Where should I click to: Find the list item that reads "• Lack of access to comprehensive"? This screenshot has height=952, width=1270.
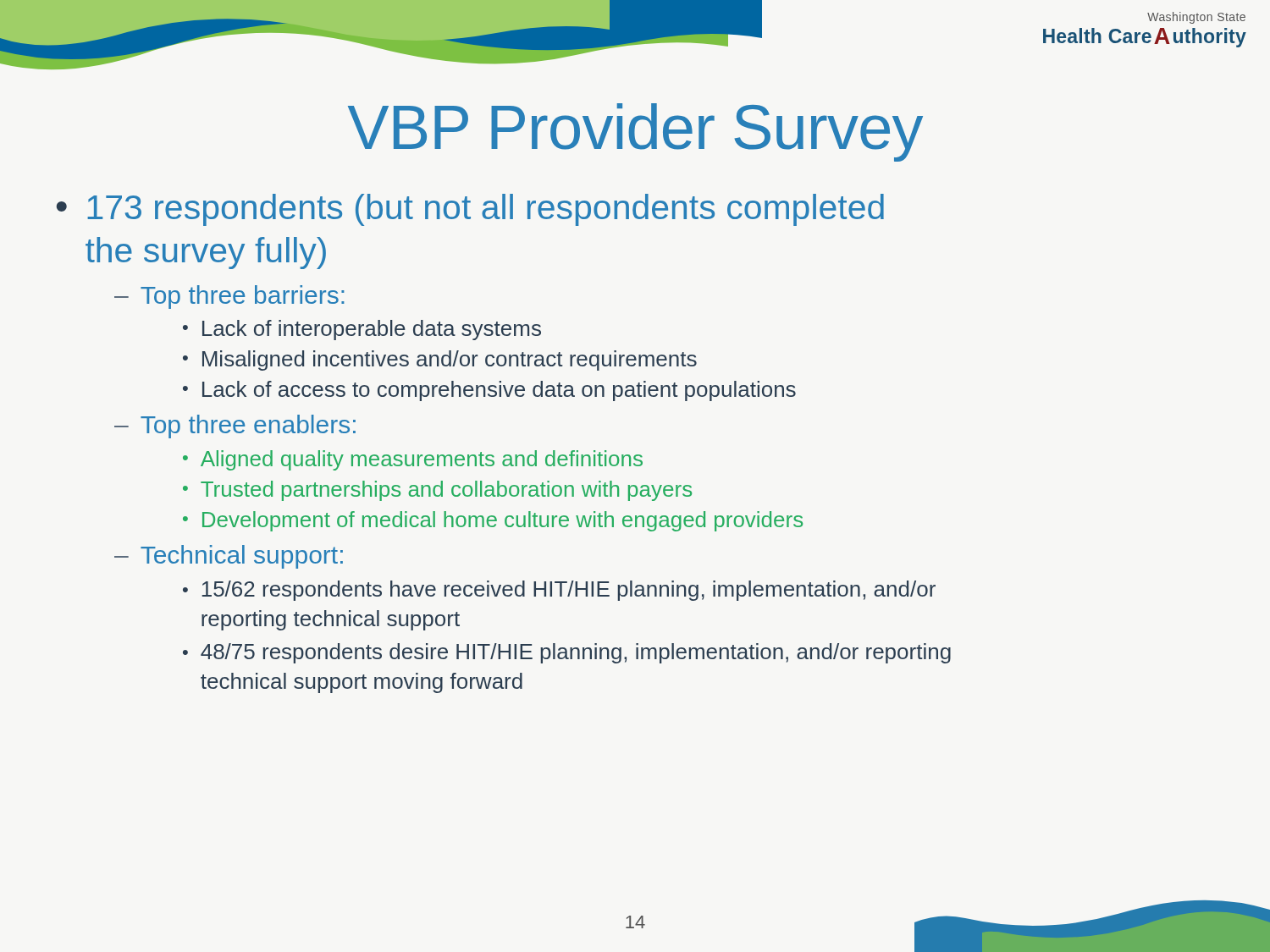pyautogui.click(x=489, y=390)
